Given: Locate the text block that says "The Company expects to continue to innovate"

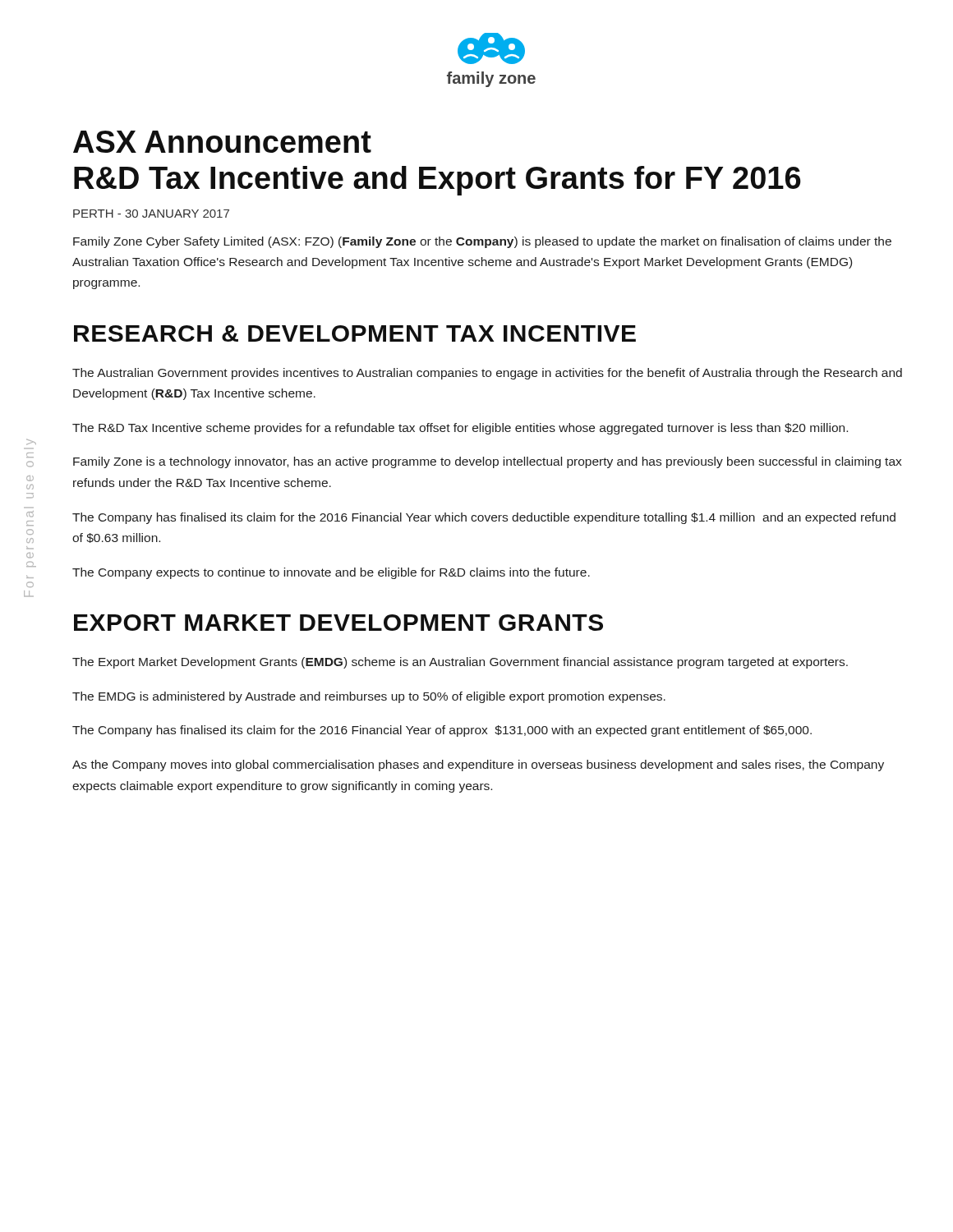Looking at the screenshot, I should click(x=331, y=572).
